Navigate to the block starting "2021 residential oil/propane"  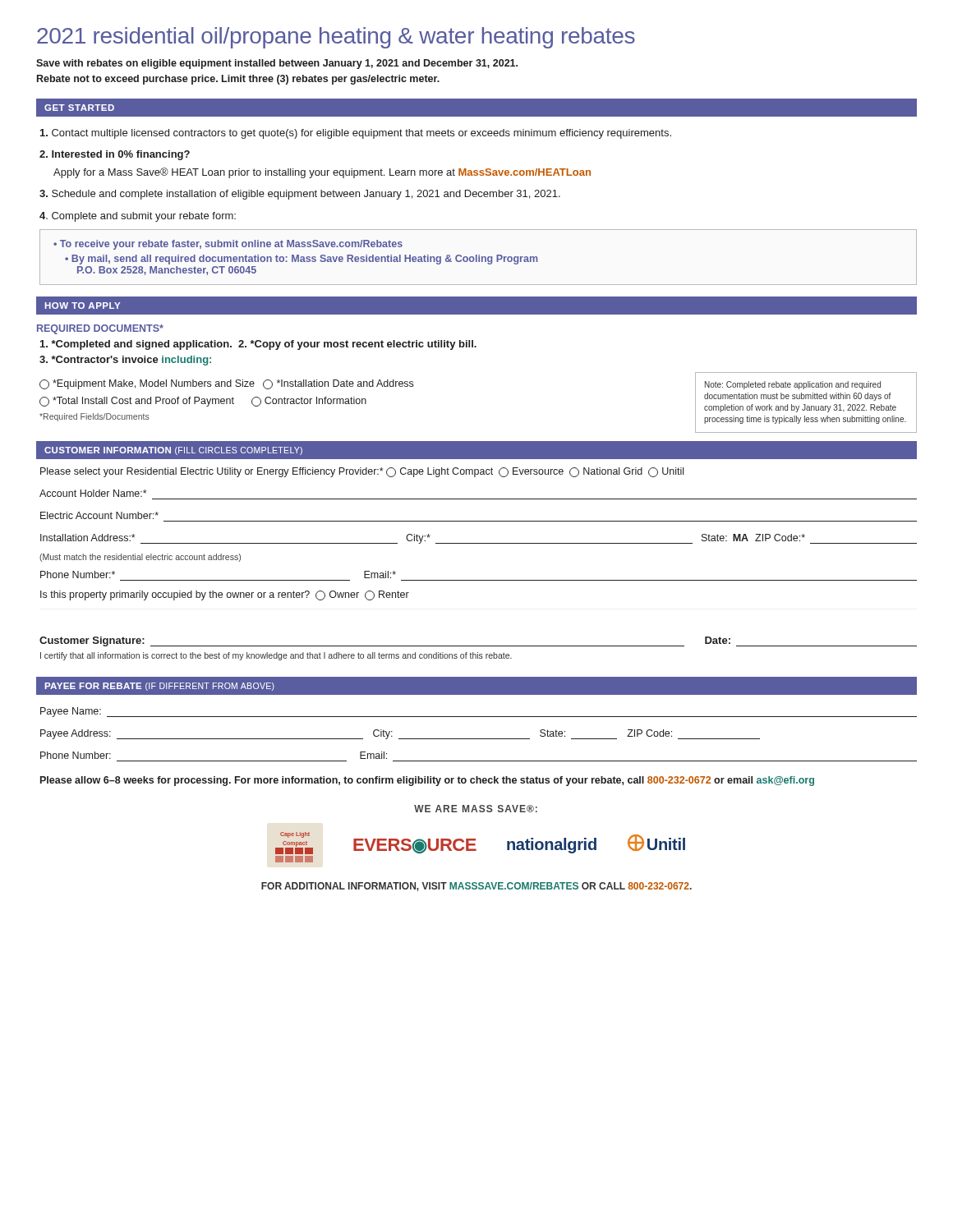336,36
